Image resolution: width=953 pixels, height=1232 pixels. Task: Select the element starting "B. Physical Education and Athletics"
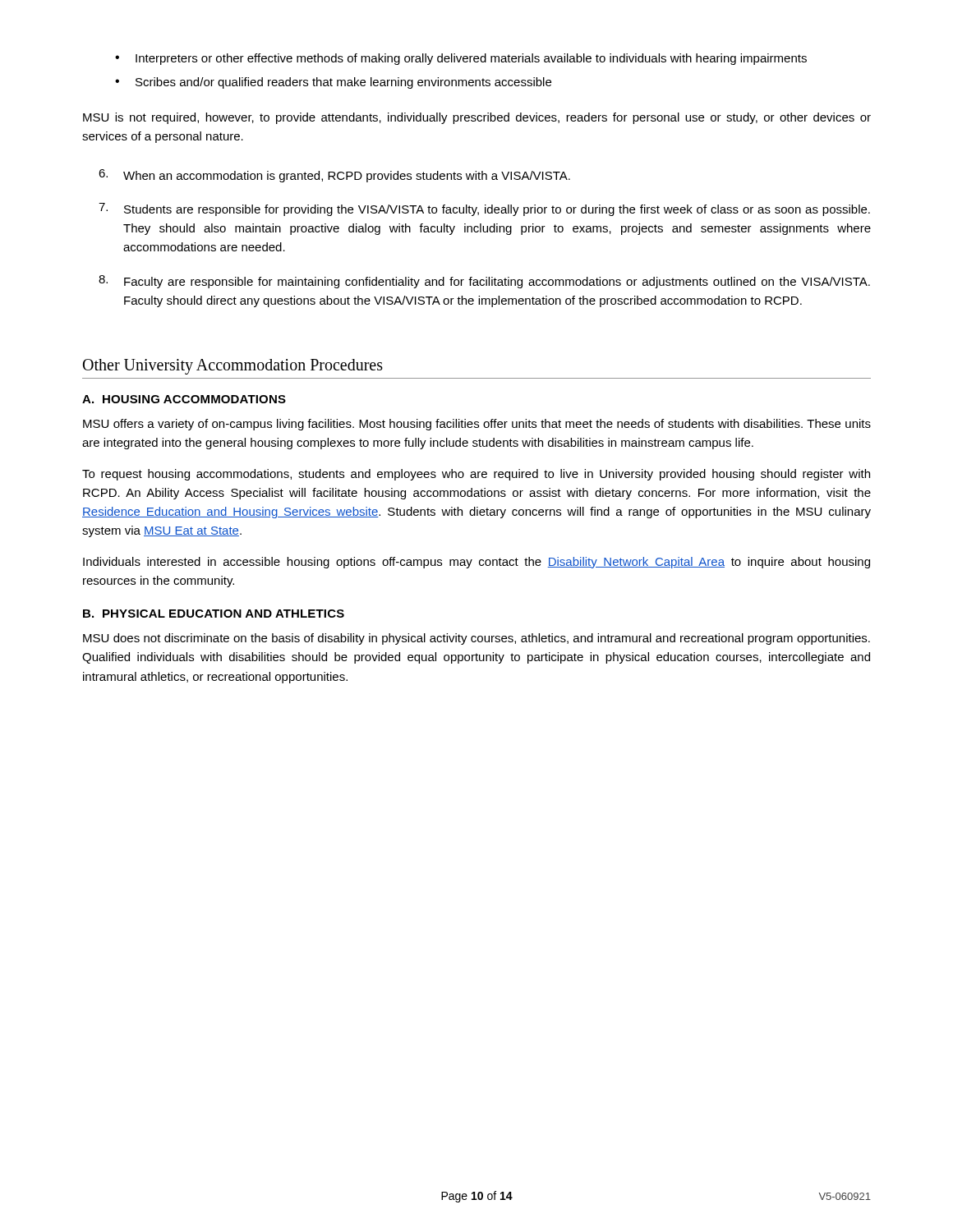[213, 613]
